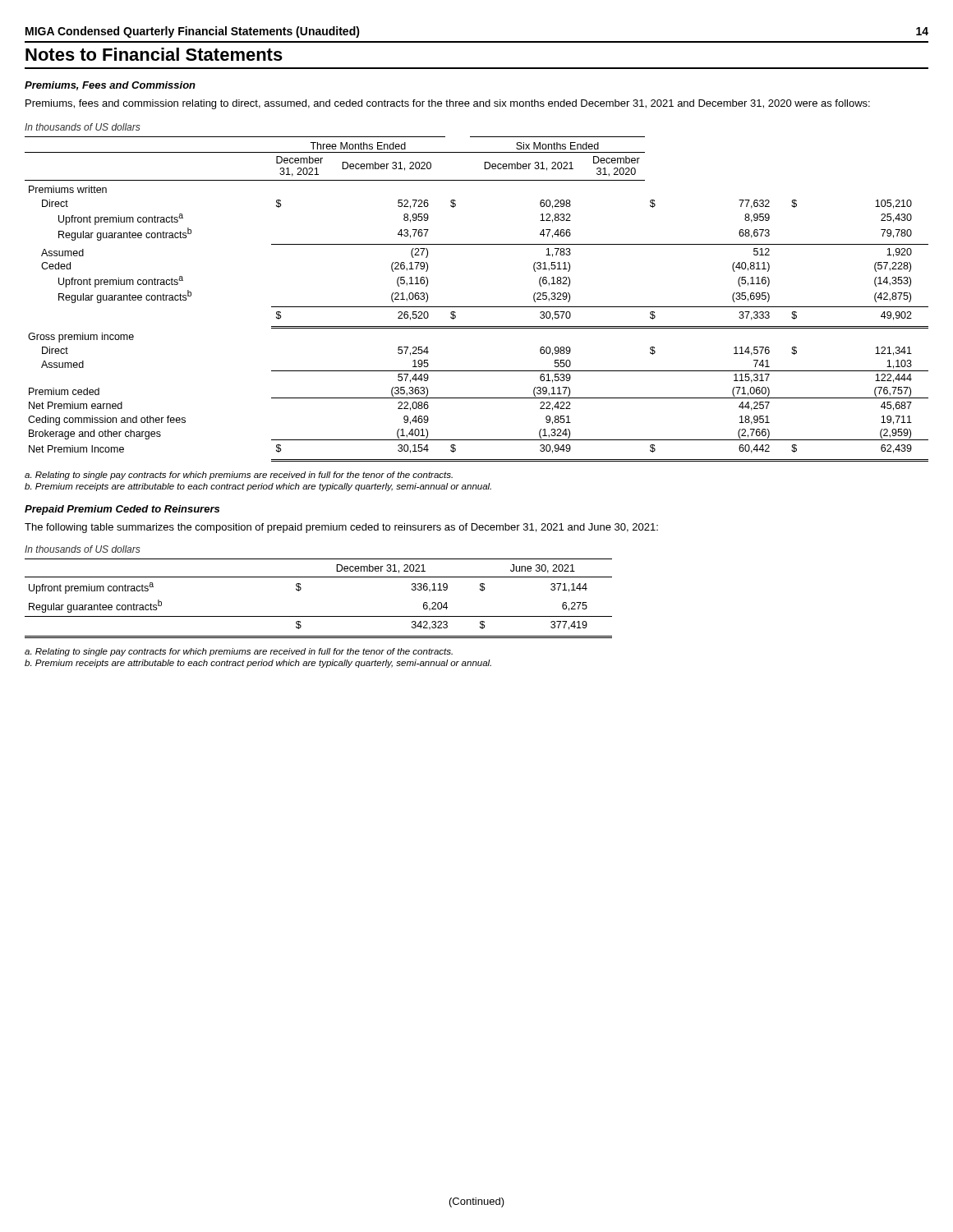
Task: Click on the title that says "Notes to Financial Statements"
Action: click(x=154, y=55)
